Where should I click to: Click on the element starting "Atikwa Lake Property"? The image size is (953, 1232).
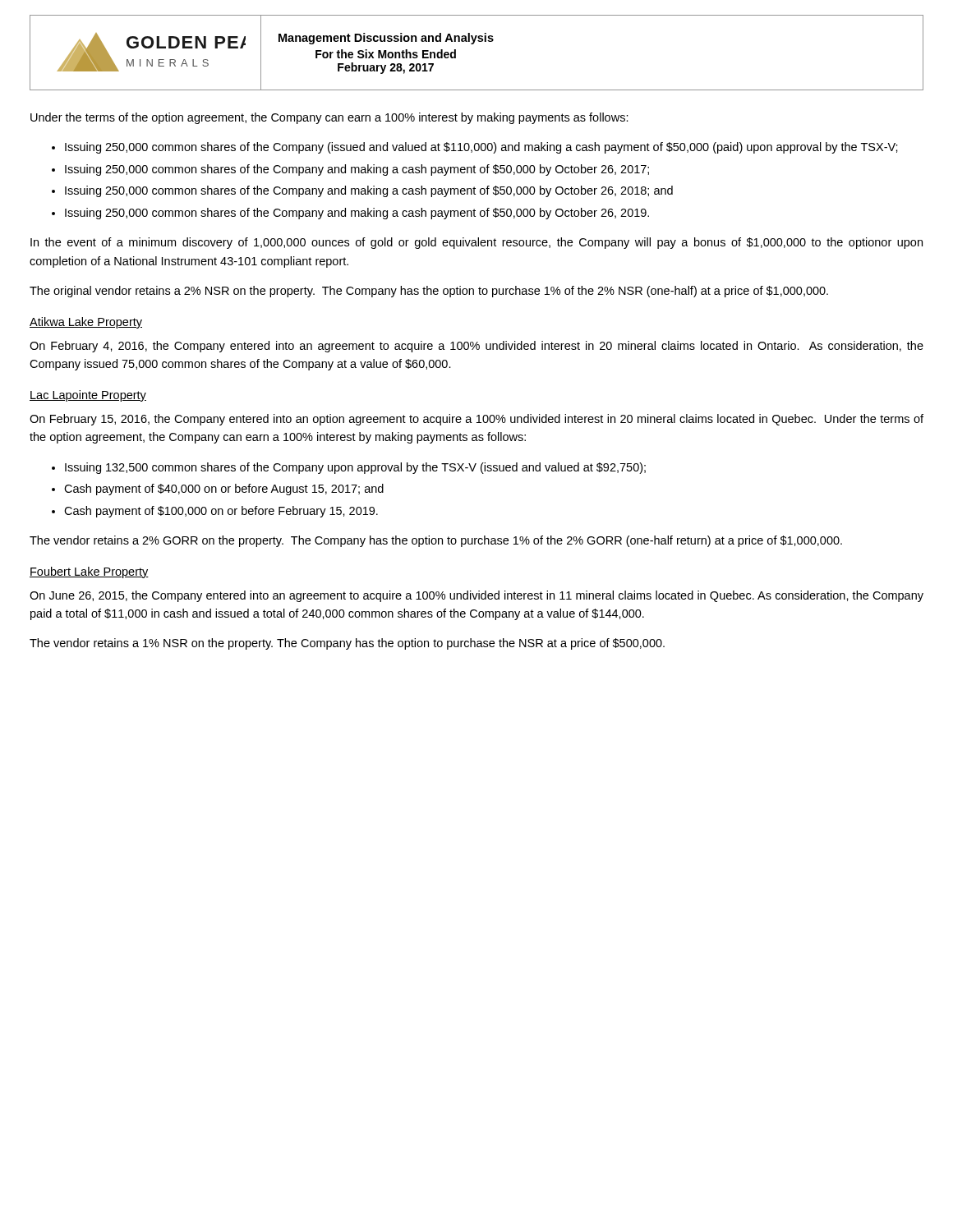tap(86, 322)
